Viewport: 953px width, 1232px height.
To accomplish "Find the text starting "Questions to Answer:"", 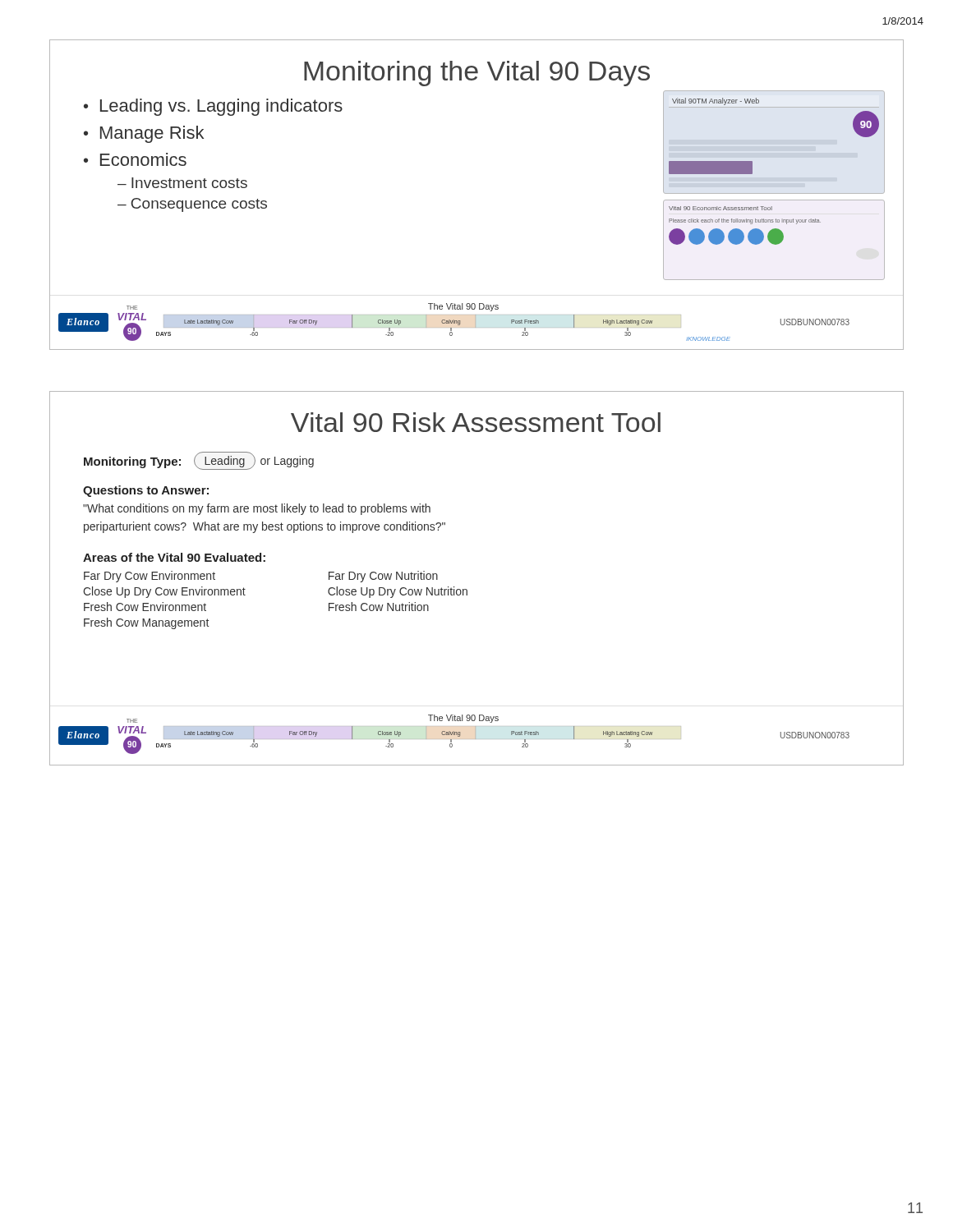I will (x=146, y=490).
